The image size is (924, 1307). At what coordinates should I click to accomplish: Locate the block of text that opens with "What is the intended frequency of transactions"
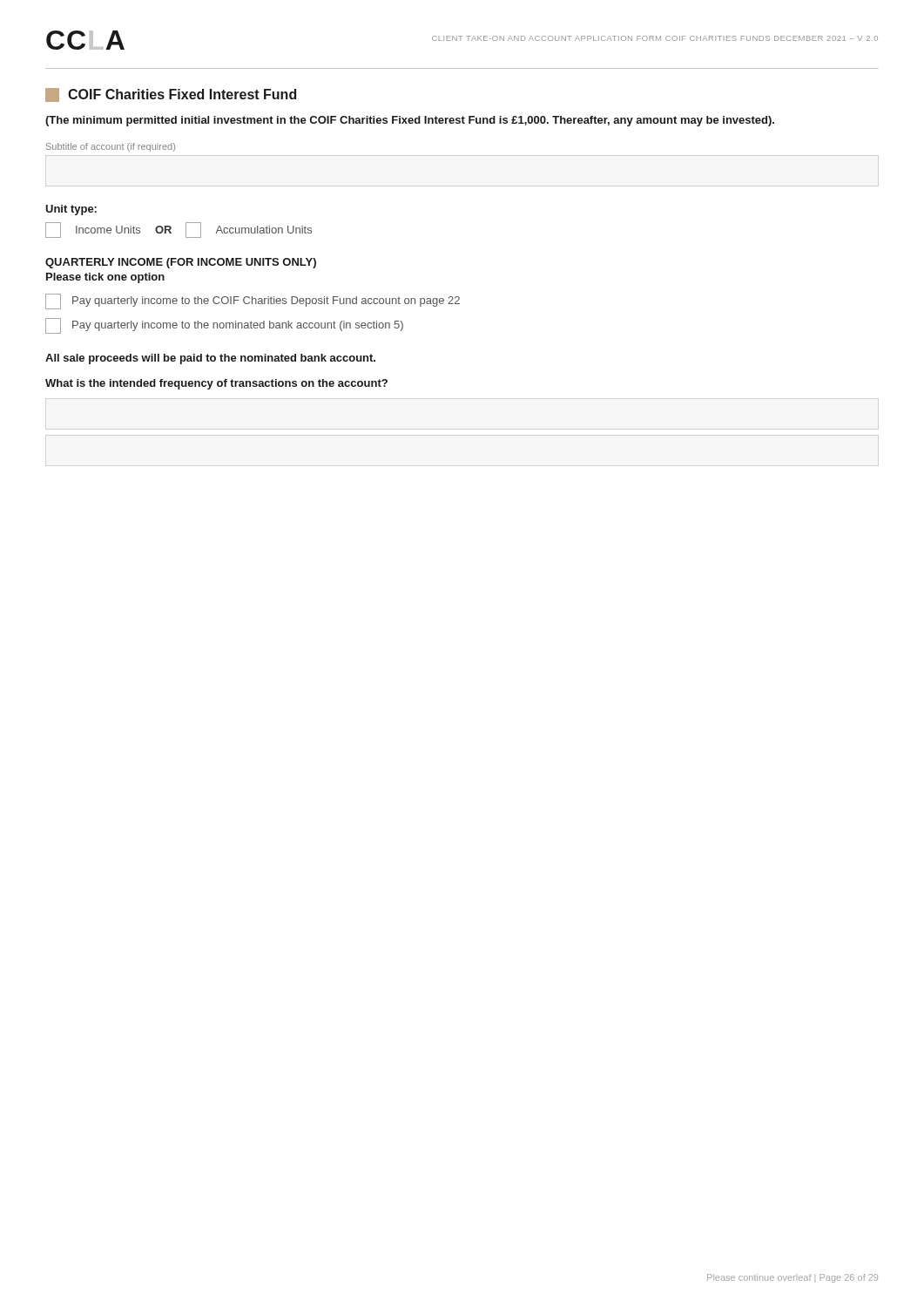217,383
